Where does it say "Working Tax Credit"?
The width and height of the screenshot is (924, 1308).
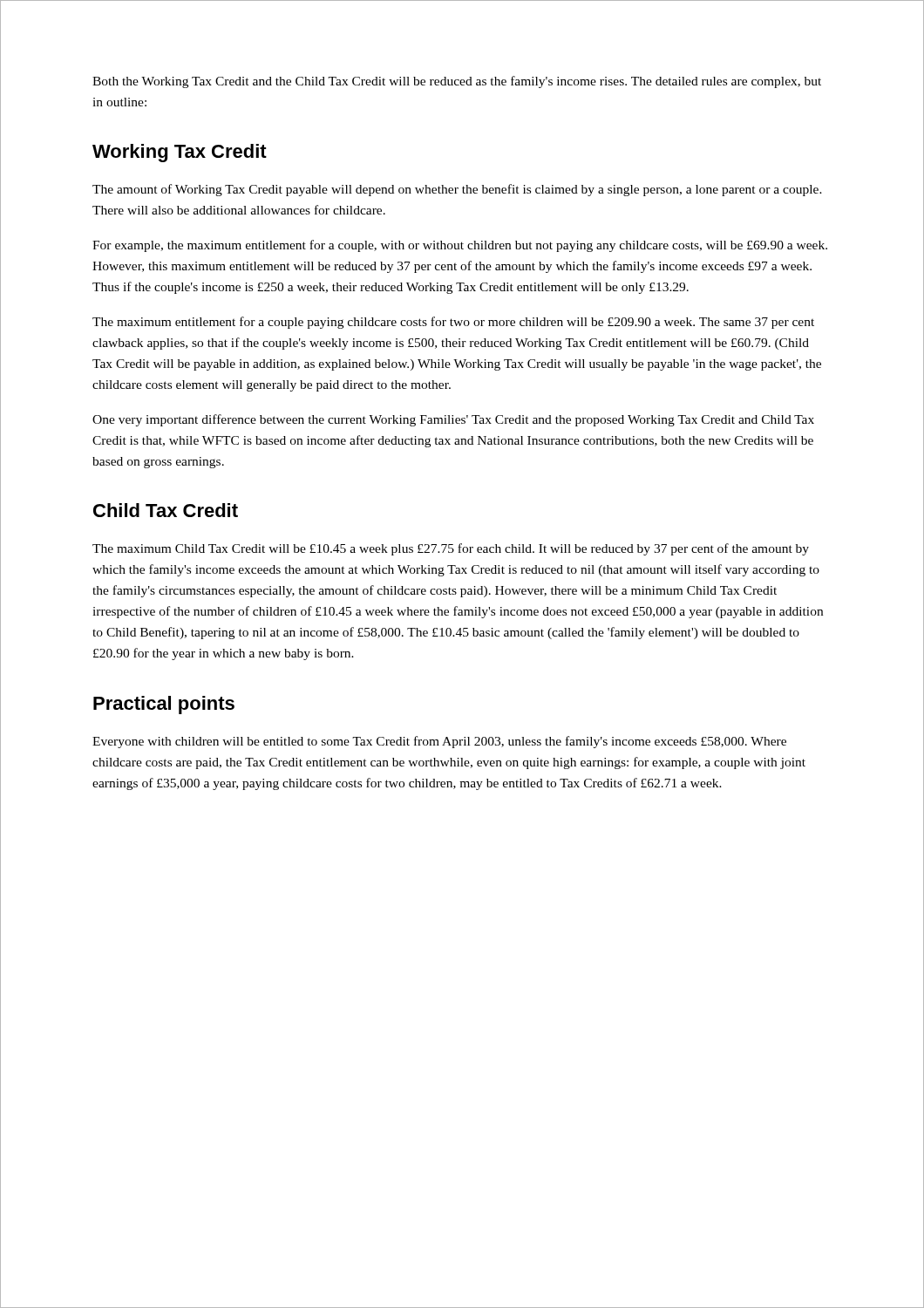[179, 151]
